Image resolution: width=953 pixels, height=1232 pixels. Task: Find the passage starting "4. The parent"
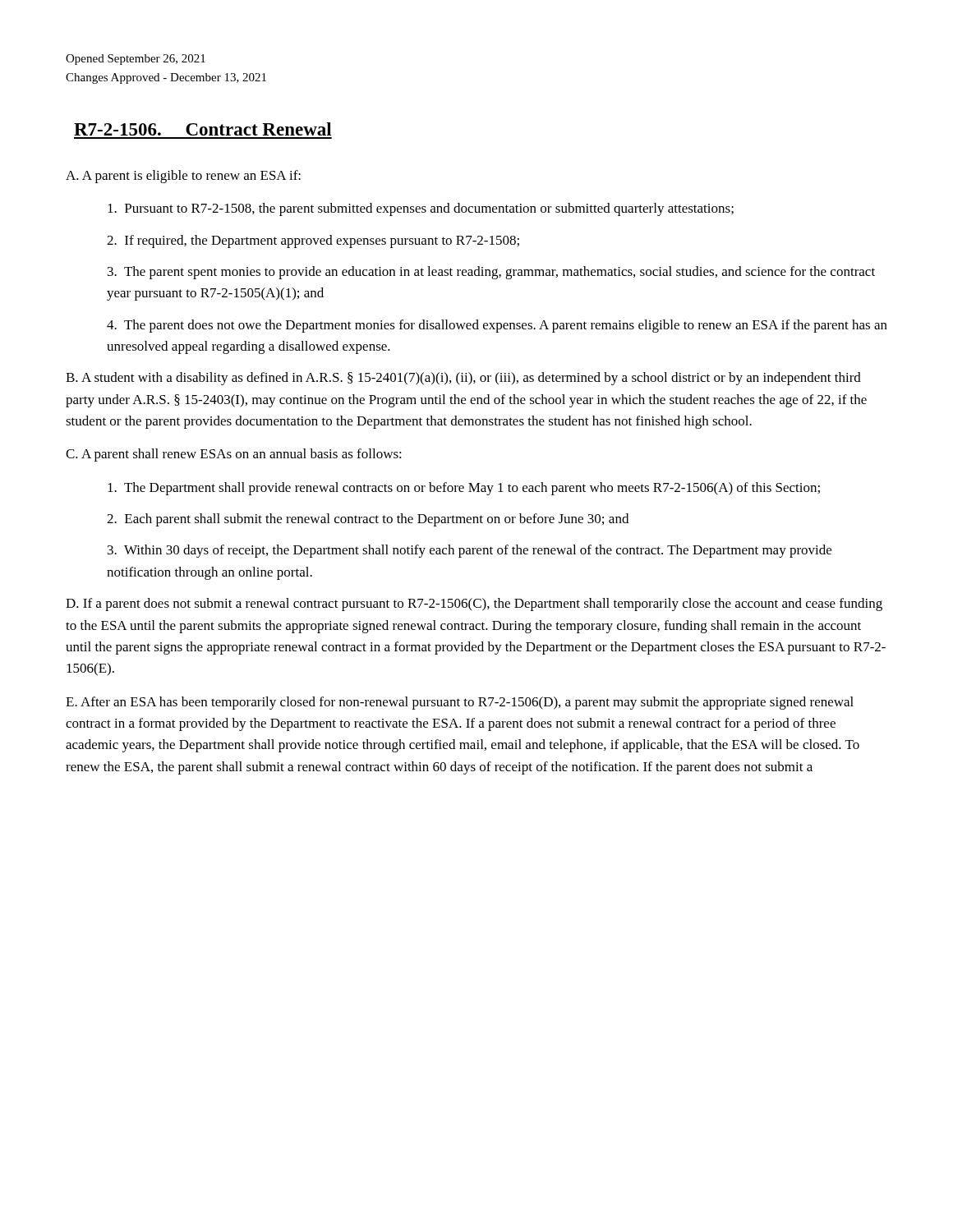point(497,335)
